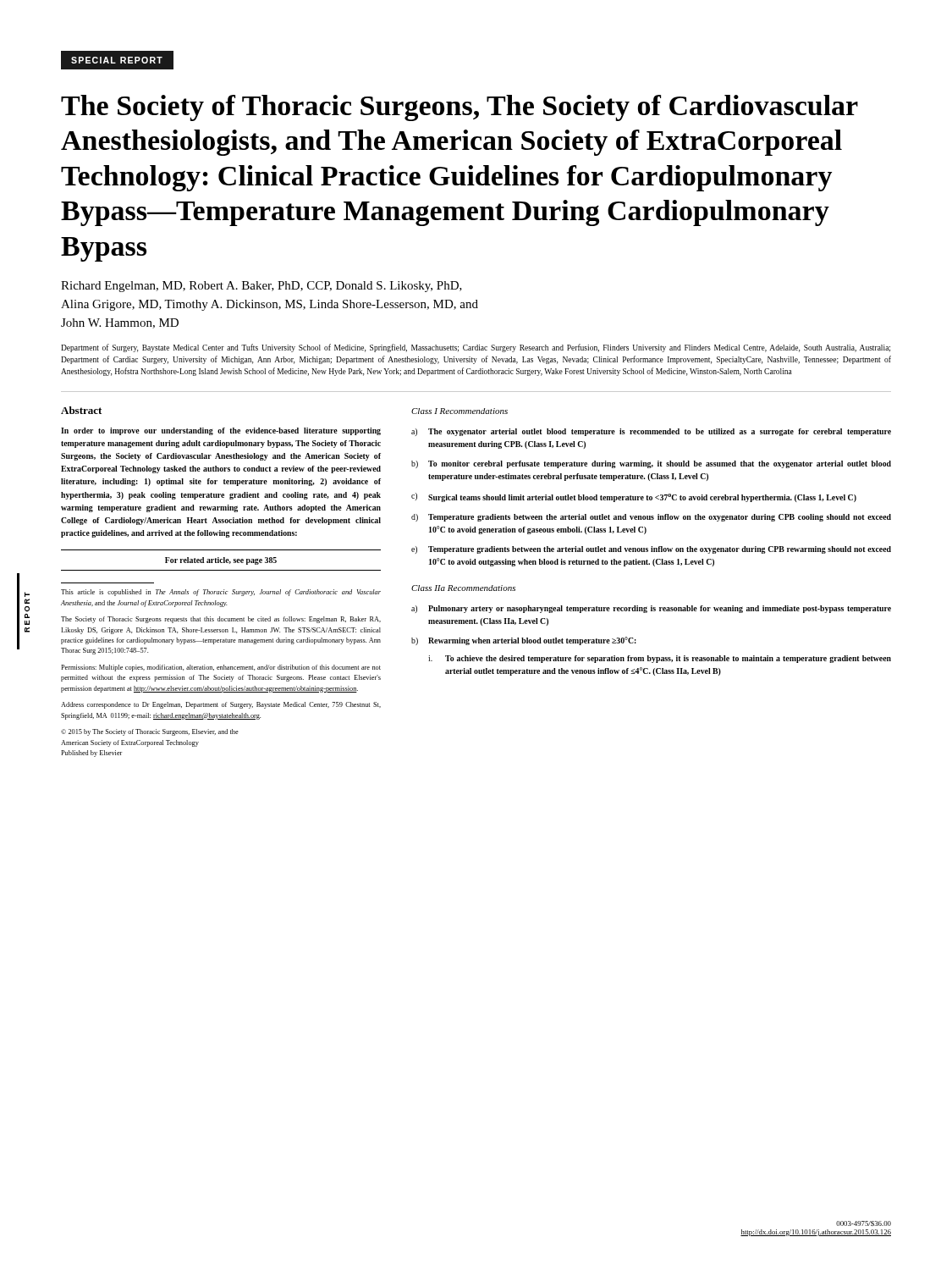
Task: Find the block on this page that starts "For related article, see page"
Action: point(221,560)
